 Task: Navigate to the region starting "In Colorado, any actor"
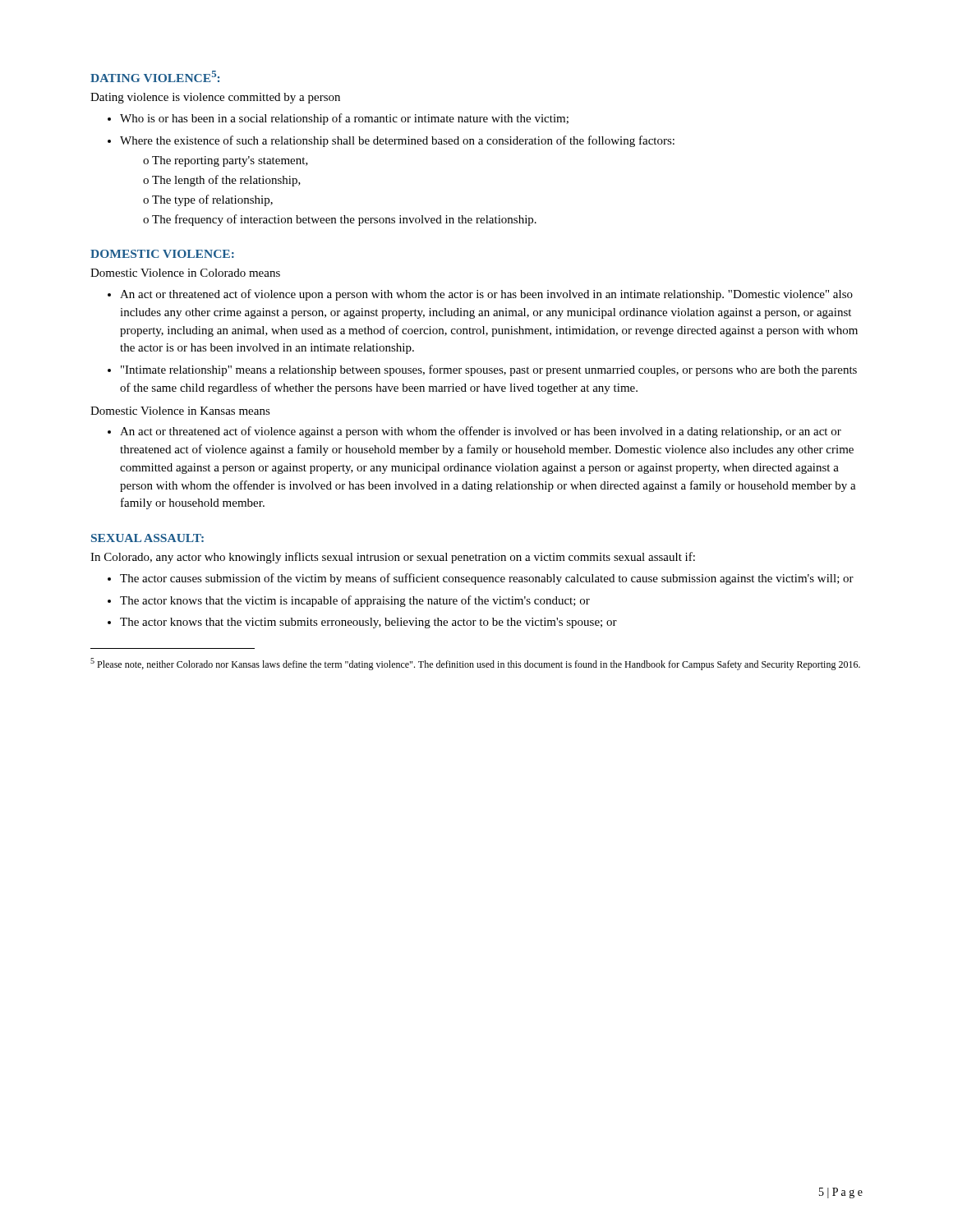[x=393, y=557]
